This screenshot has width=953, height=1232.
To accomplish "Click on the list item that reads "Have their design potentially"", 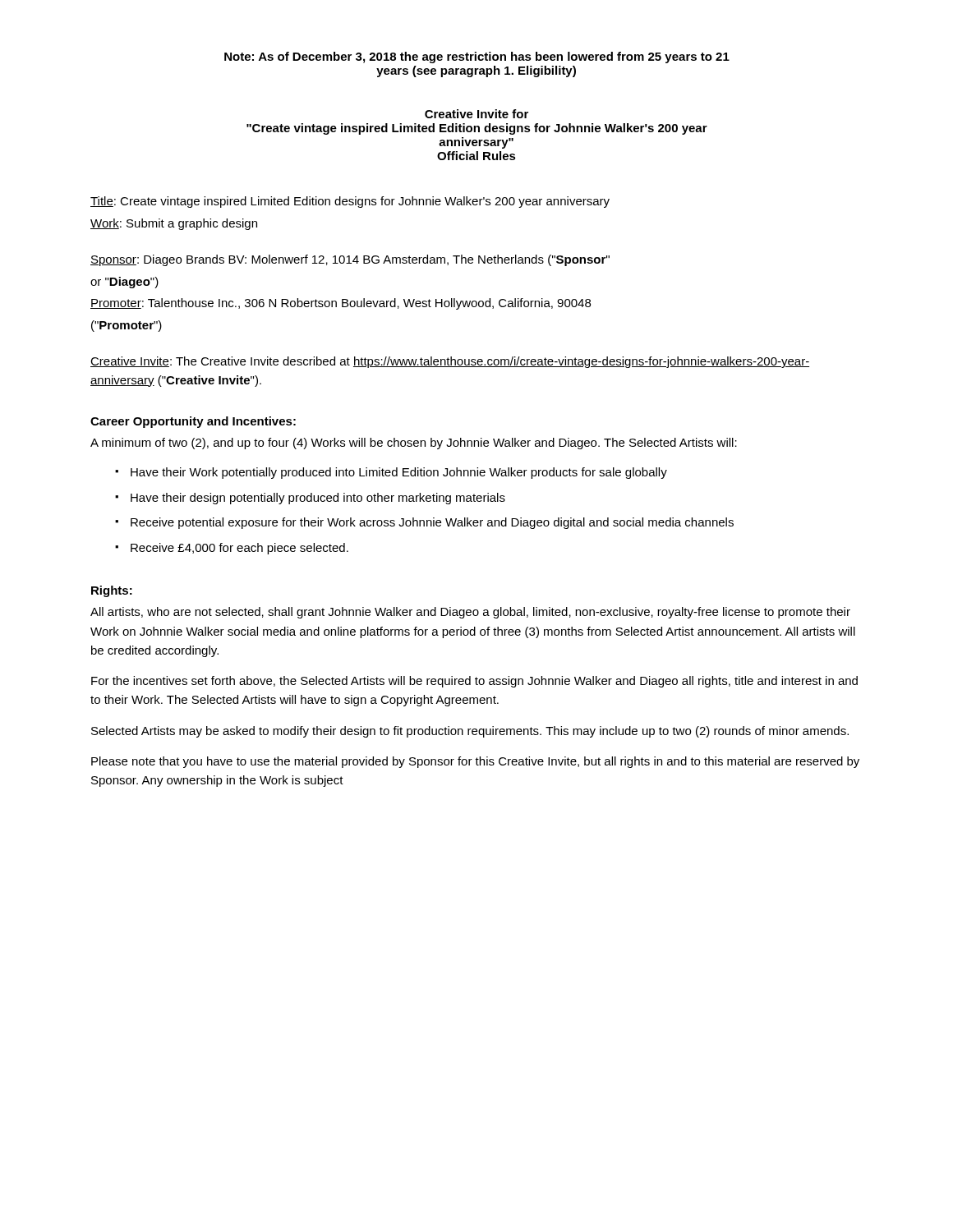I will (317, 497).
